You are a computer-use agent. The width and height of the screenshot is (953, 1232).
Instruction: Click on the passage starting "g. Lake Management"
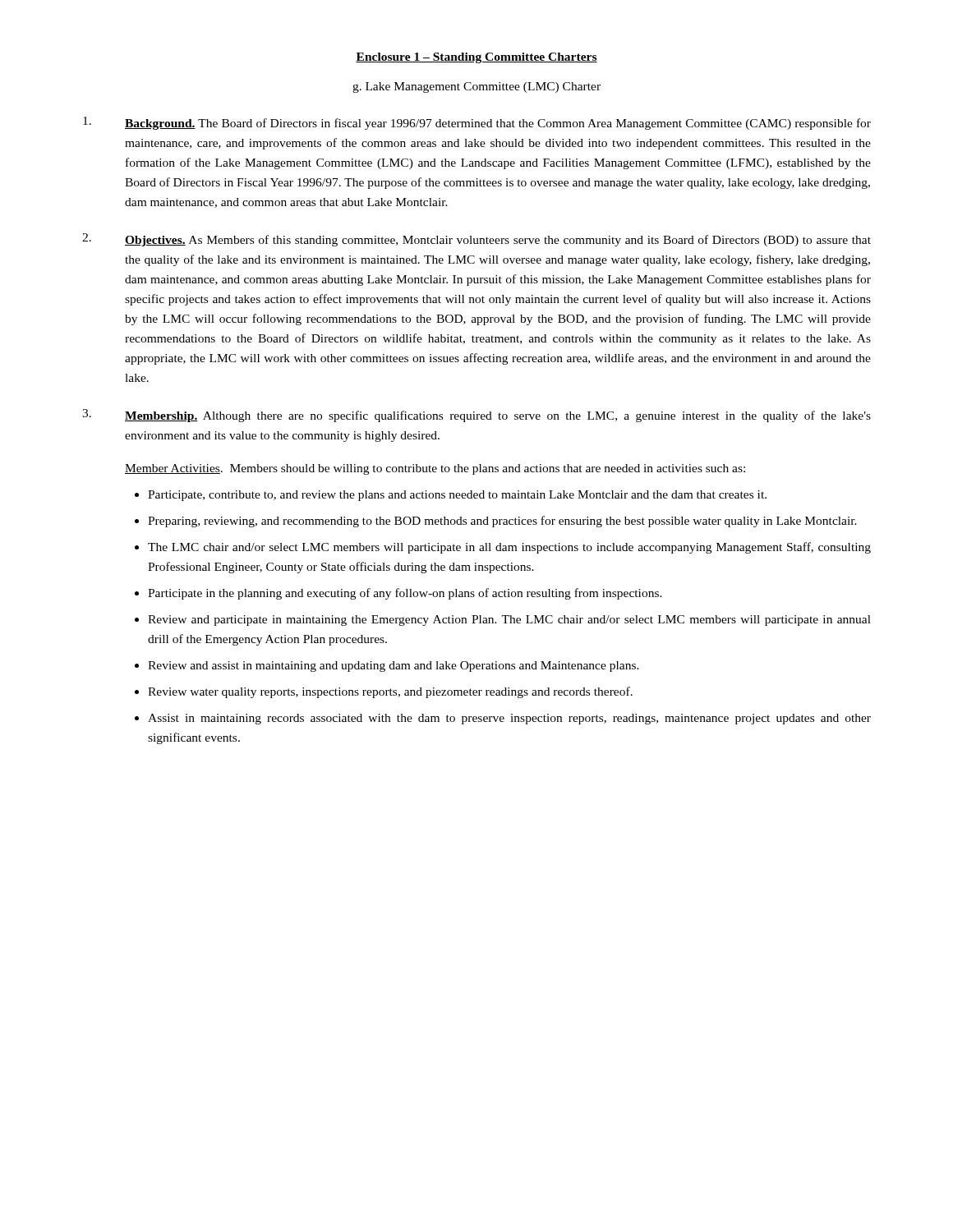476,86
